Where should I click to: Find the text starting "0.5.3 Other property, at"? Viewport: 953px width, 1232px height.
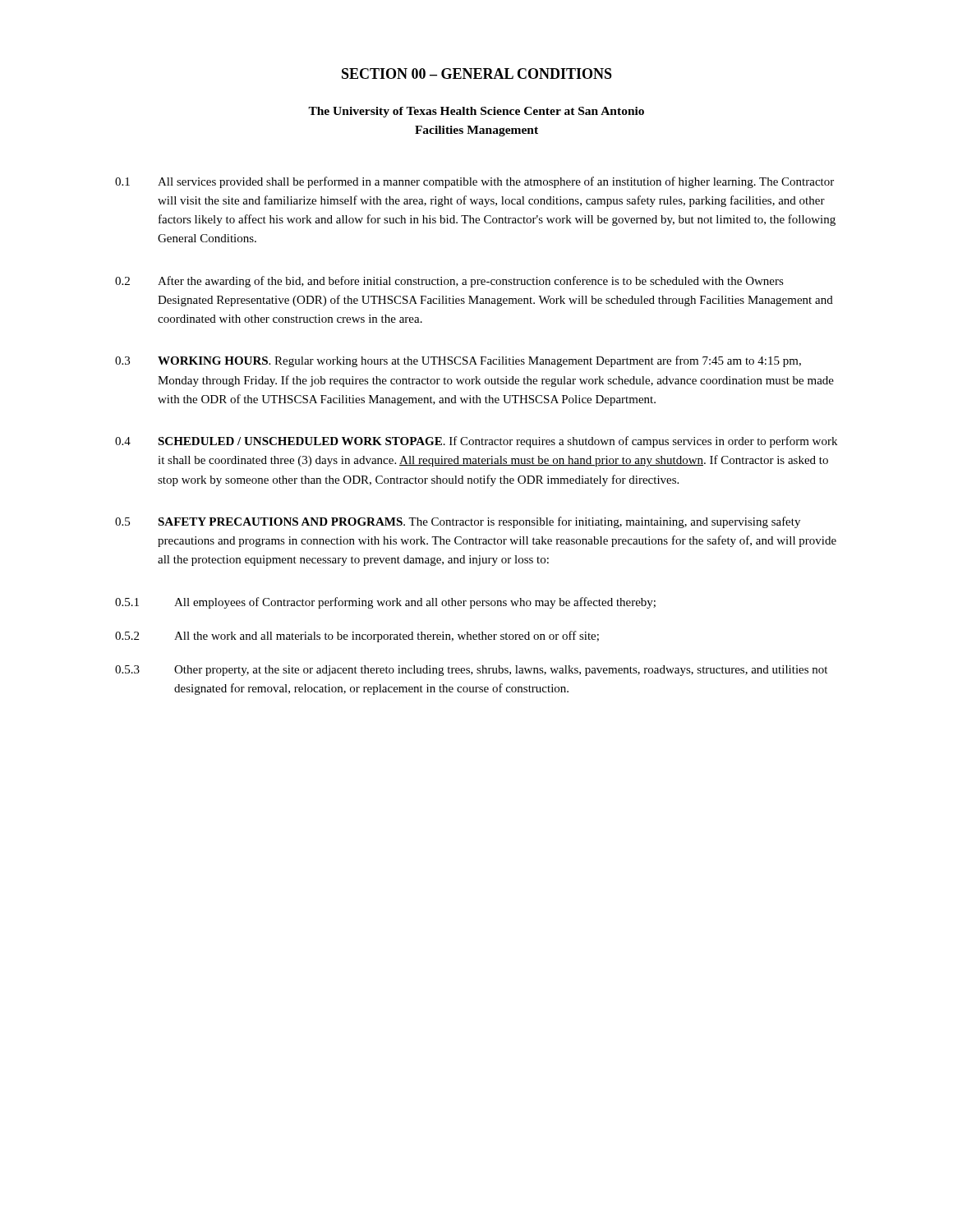point(476,679)
